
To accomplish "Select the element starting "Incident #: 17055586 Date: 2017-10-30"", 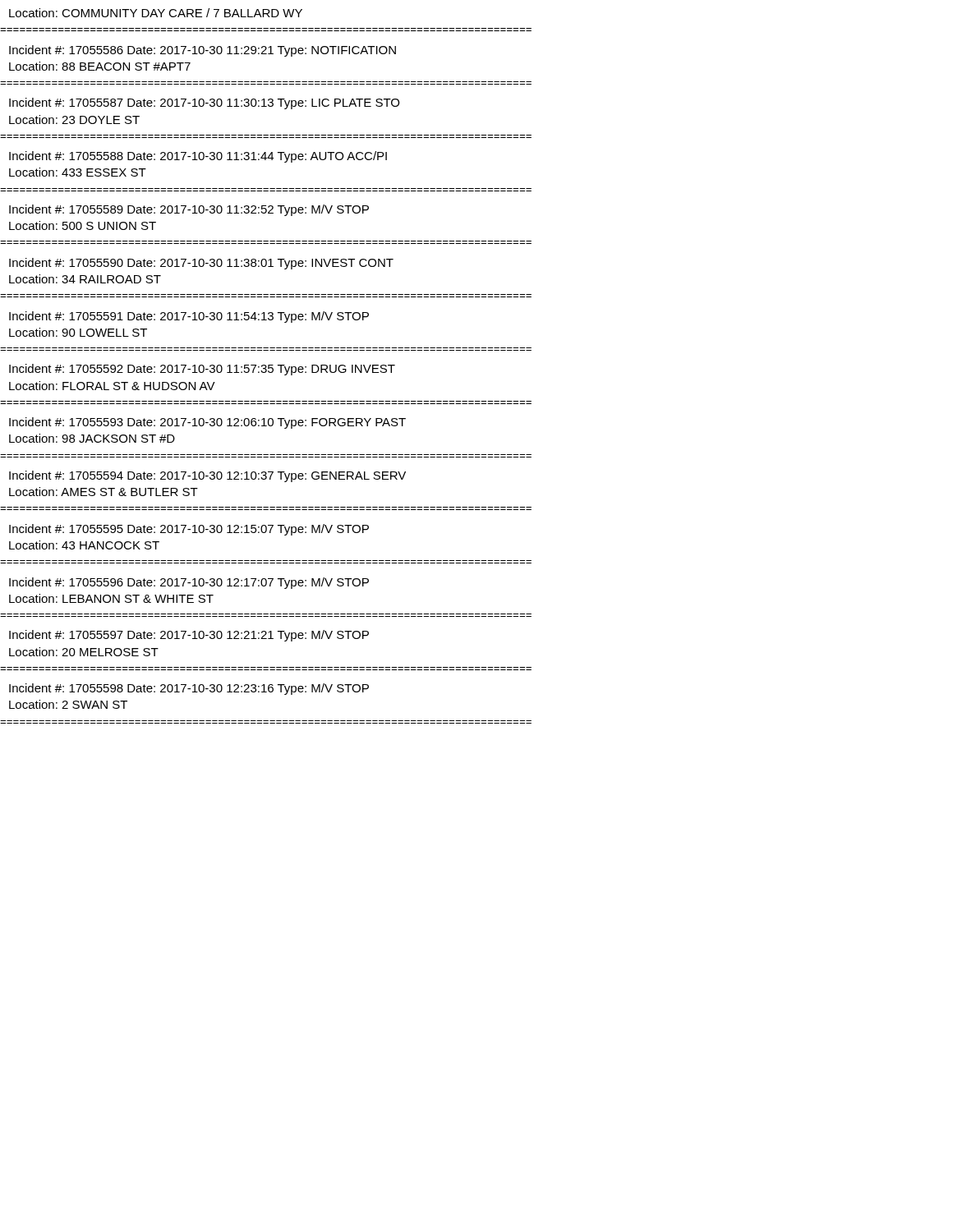I will 203,58.
